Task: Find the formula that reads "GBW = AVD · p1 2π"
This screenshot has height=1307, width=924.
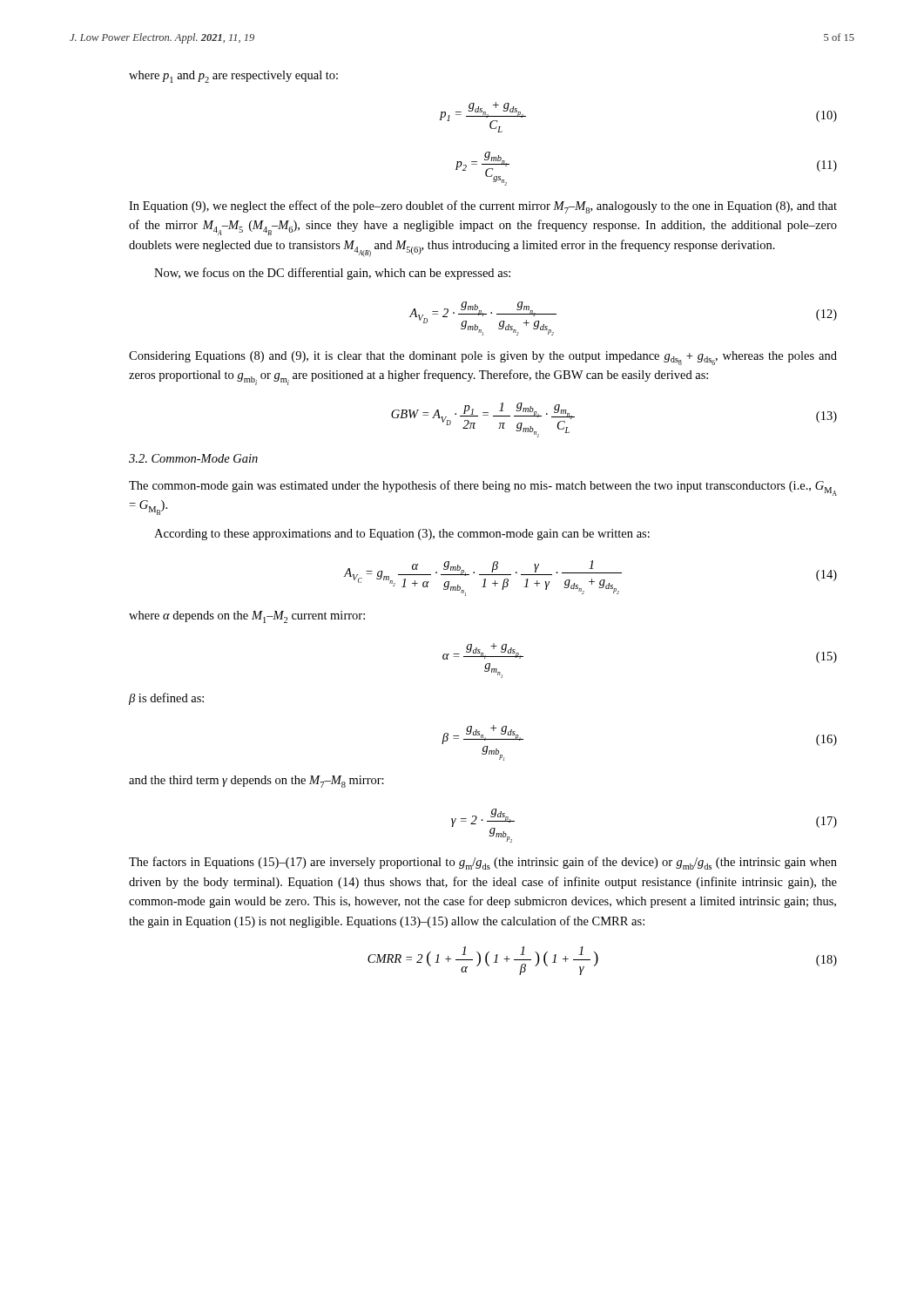Action: pos(483,416)
